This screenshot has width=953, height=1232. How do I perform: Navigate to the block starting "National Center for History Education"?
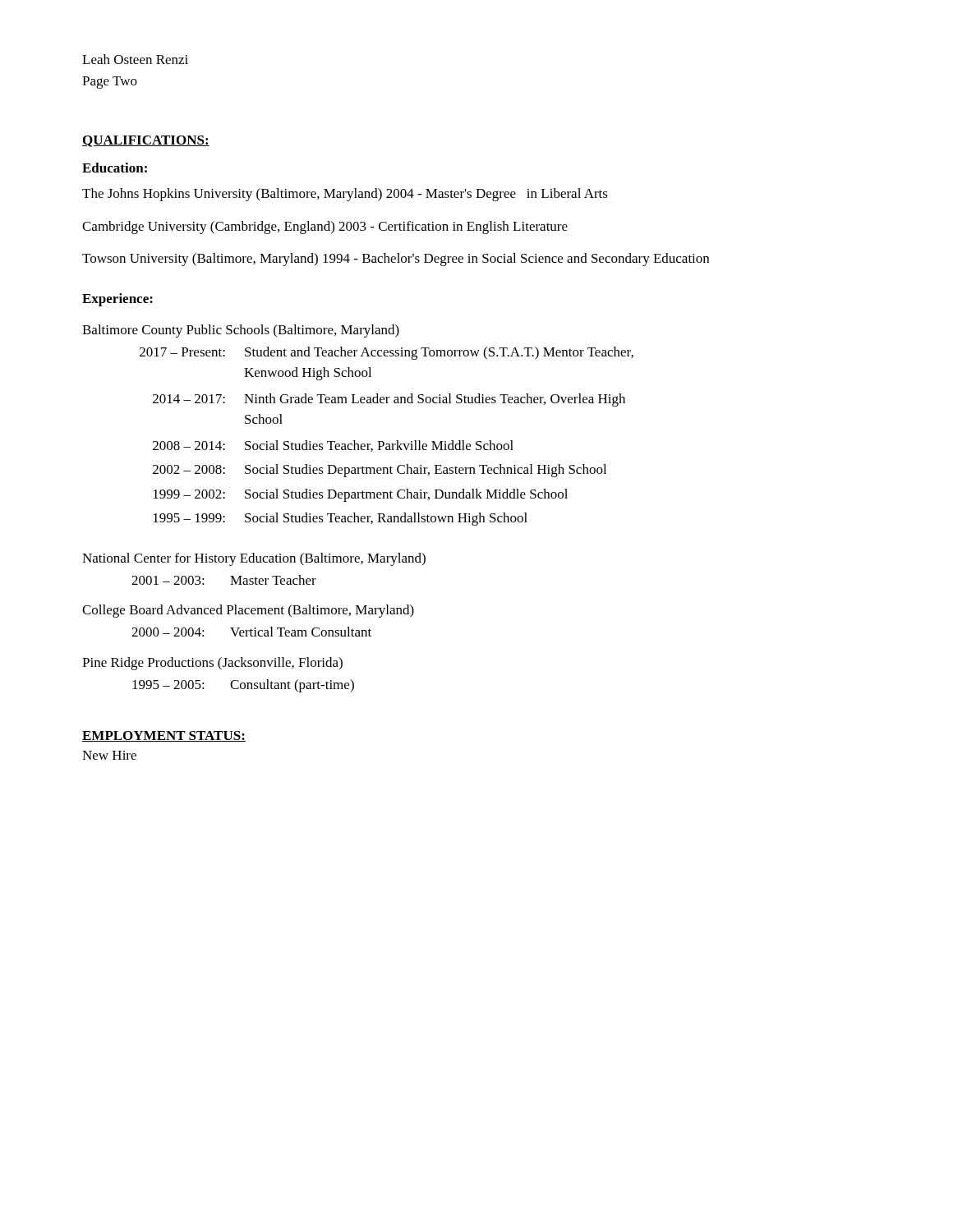(x=254, y=558)
